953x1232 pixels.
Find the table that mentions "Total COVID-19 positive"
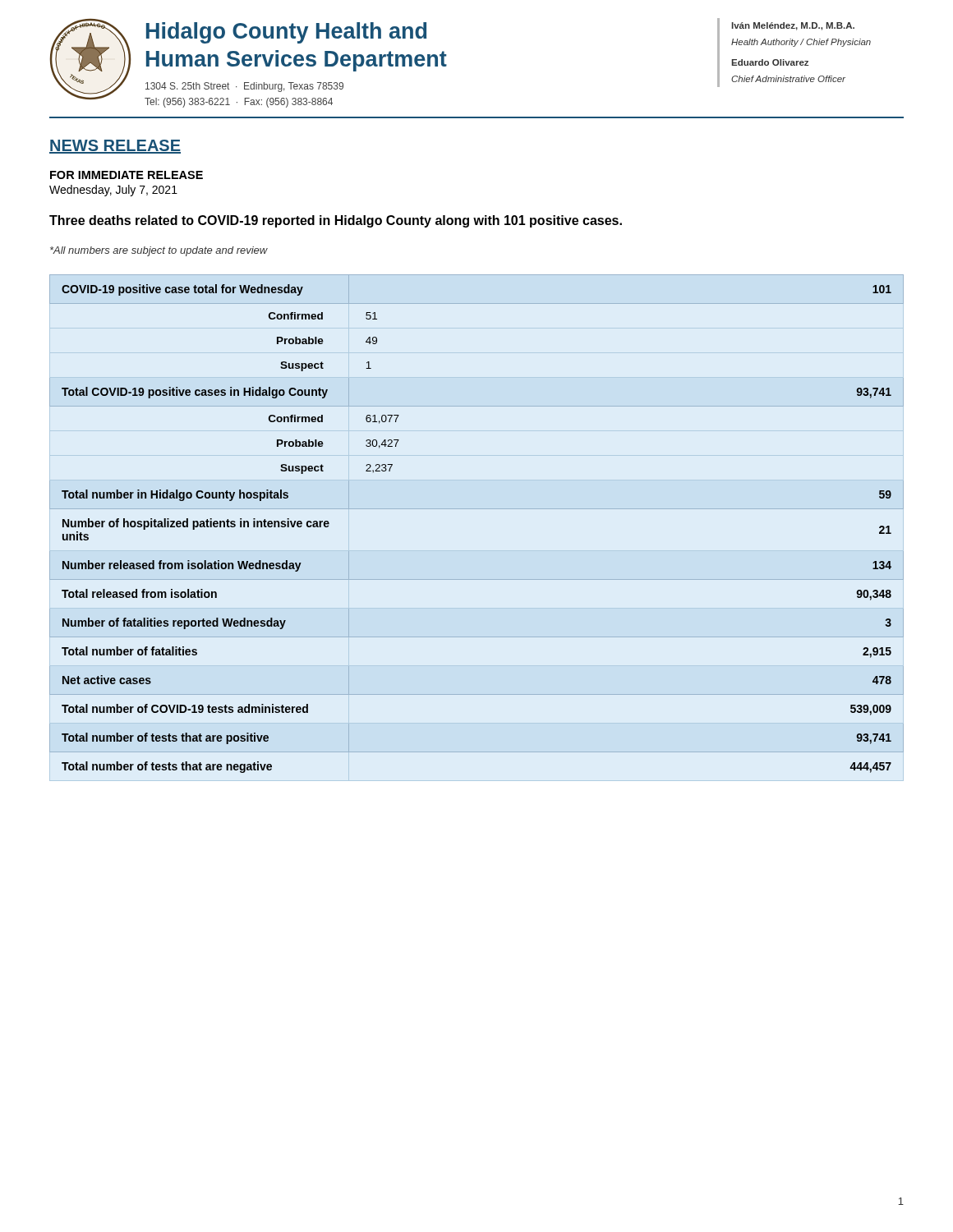476,528
